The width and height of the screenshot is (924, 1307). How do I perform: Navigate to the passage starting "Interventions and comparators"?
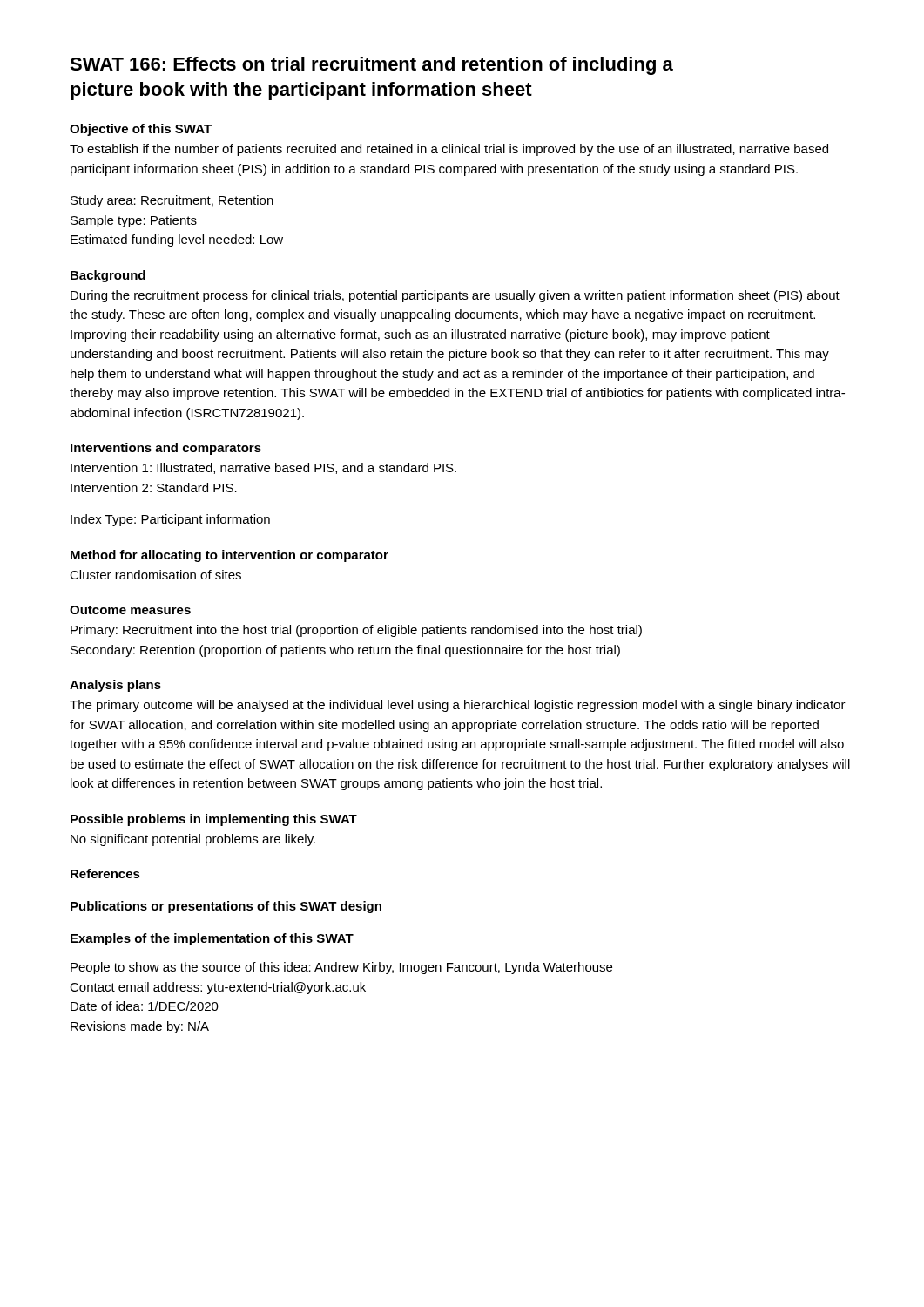(165, 448)
